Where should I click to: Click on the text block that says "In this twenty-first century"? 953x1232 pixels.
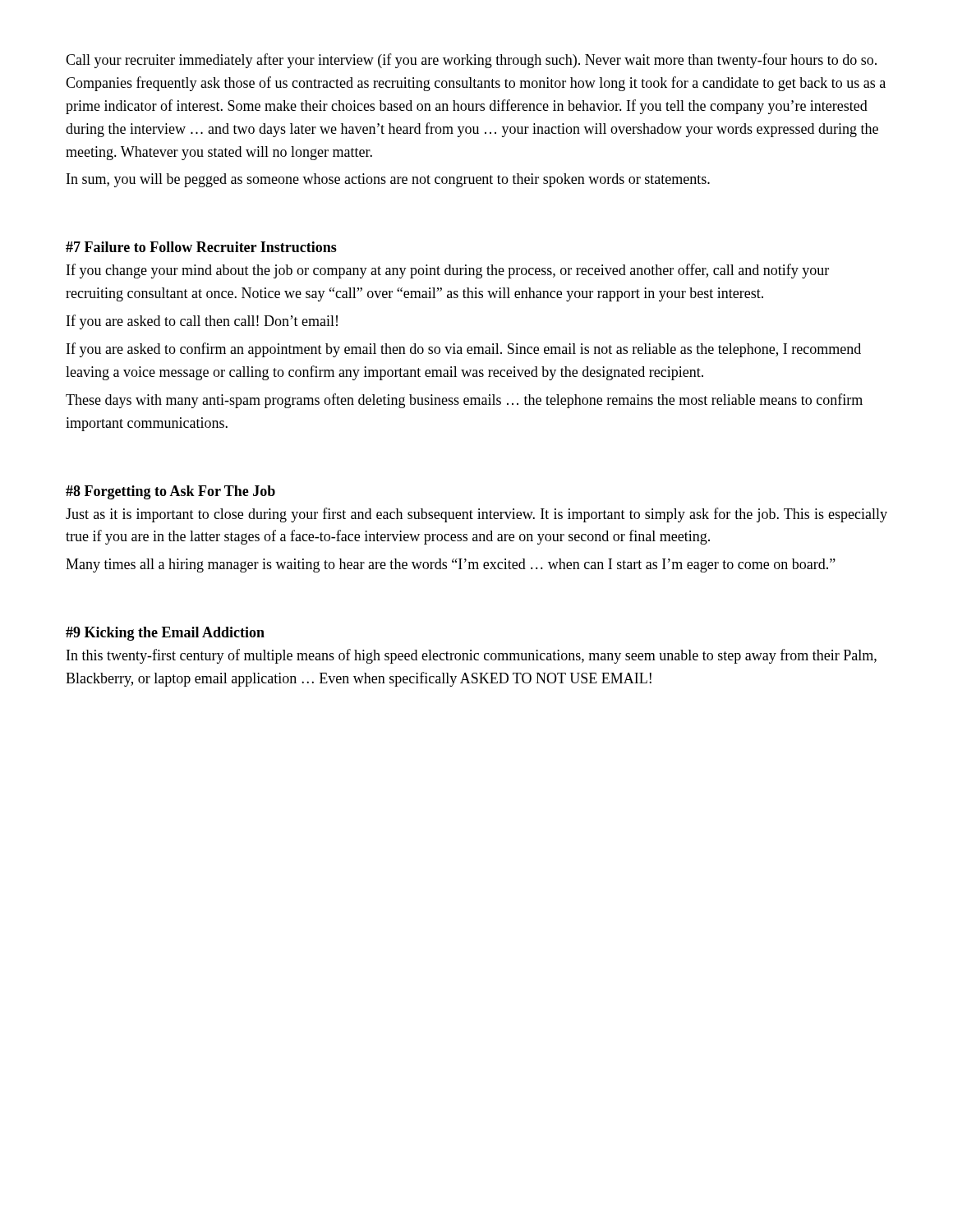click(476, 668)
